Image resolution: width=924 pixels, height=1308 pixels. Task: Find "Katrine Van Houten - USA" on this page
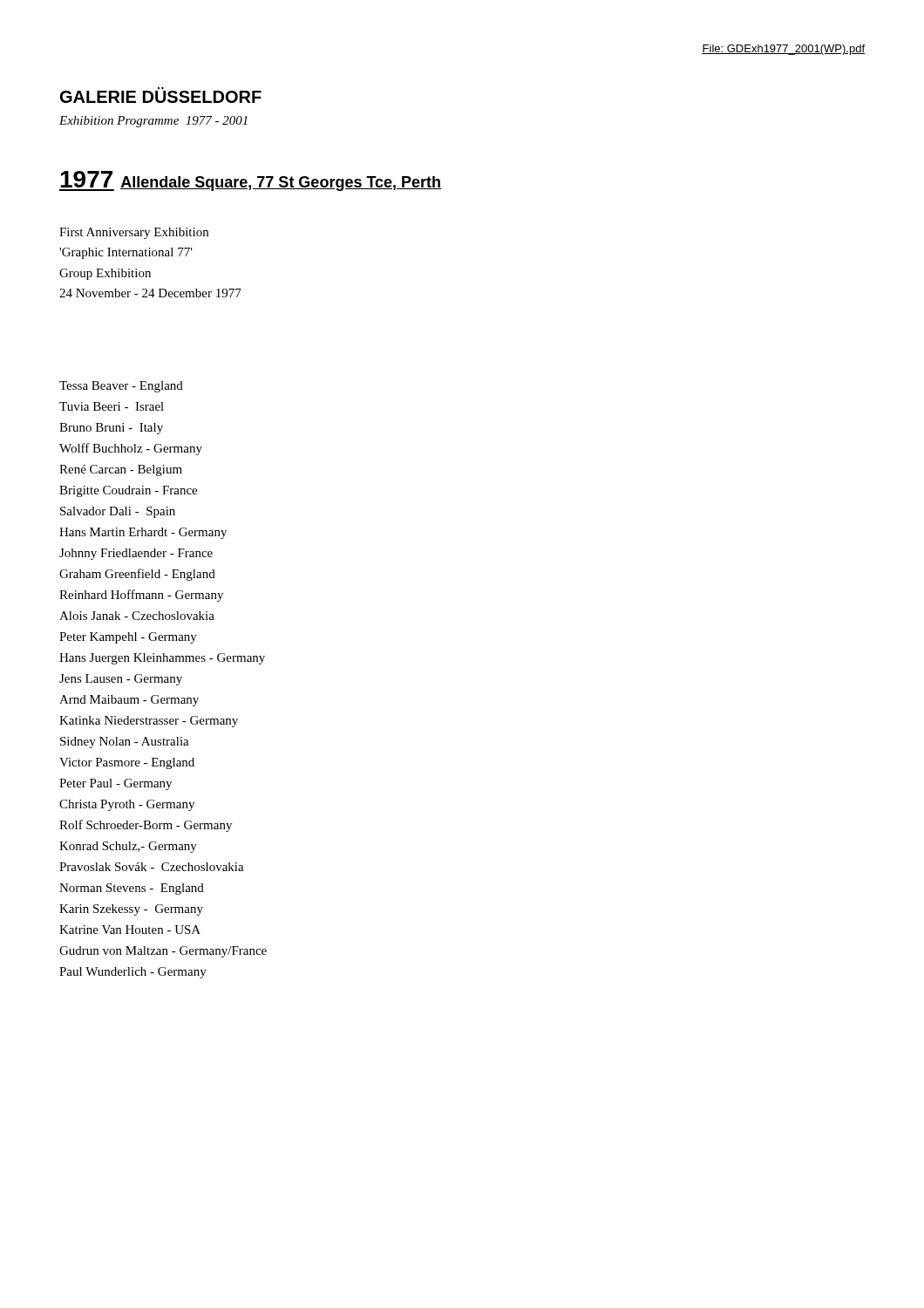point(130,930)
